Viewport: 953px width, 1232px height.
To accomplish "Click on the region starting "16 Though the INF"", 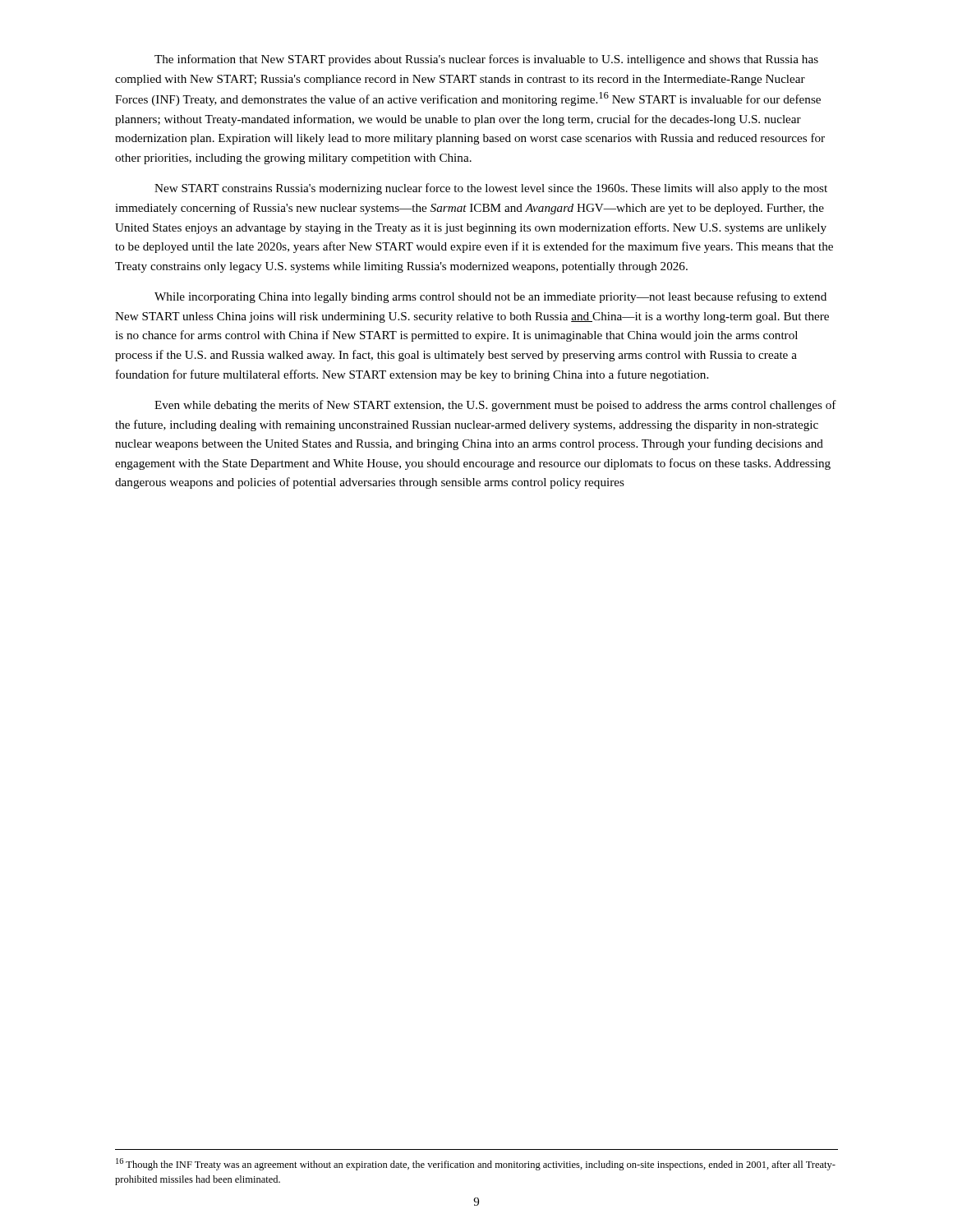I will (475, 1171).
